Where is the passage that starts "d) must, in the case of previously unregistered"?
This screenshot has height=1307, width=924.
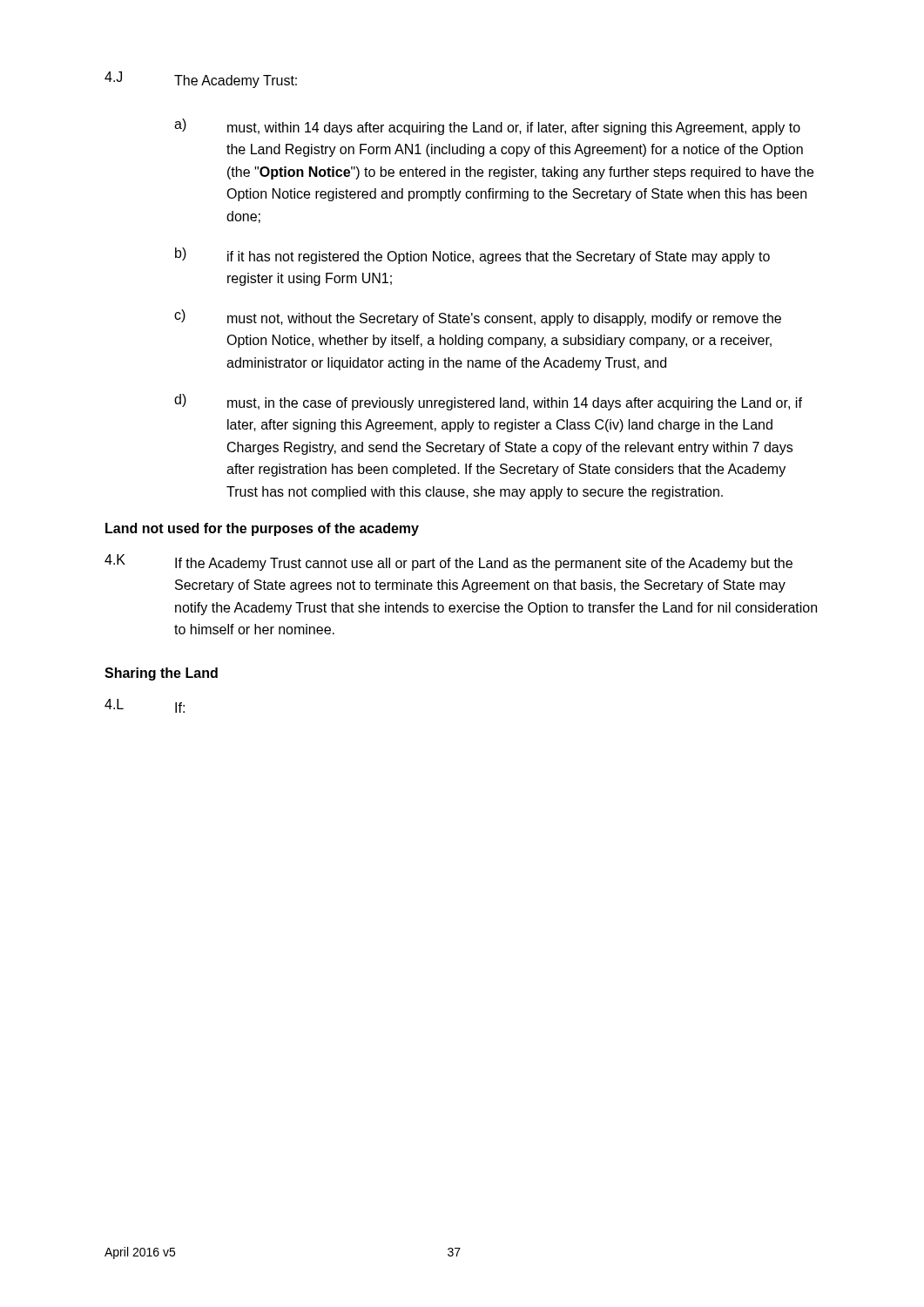pyautogui.click(x=497, y=447)
